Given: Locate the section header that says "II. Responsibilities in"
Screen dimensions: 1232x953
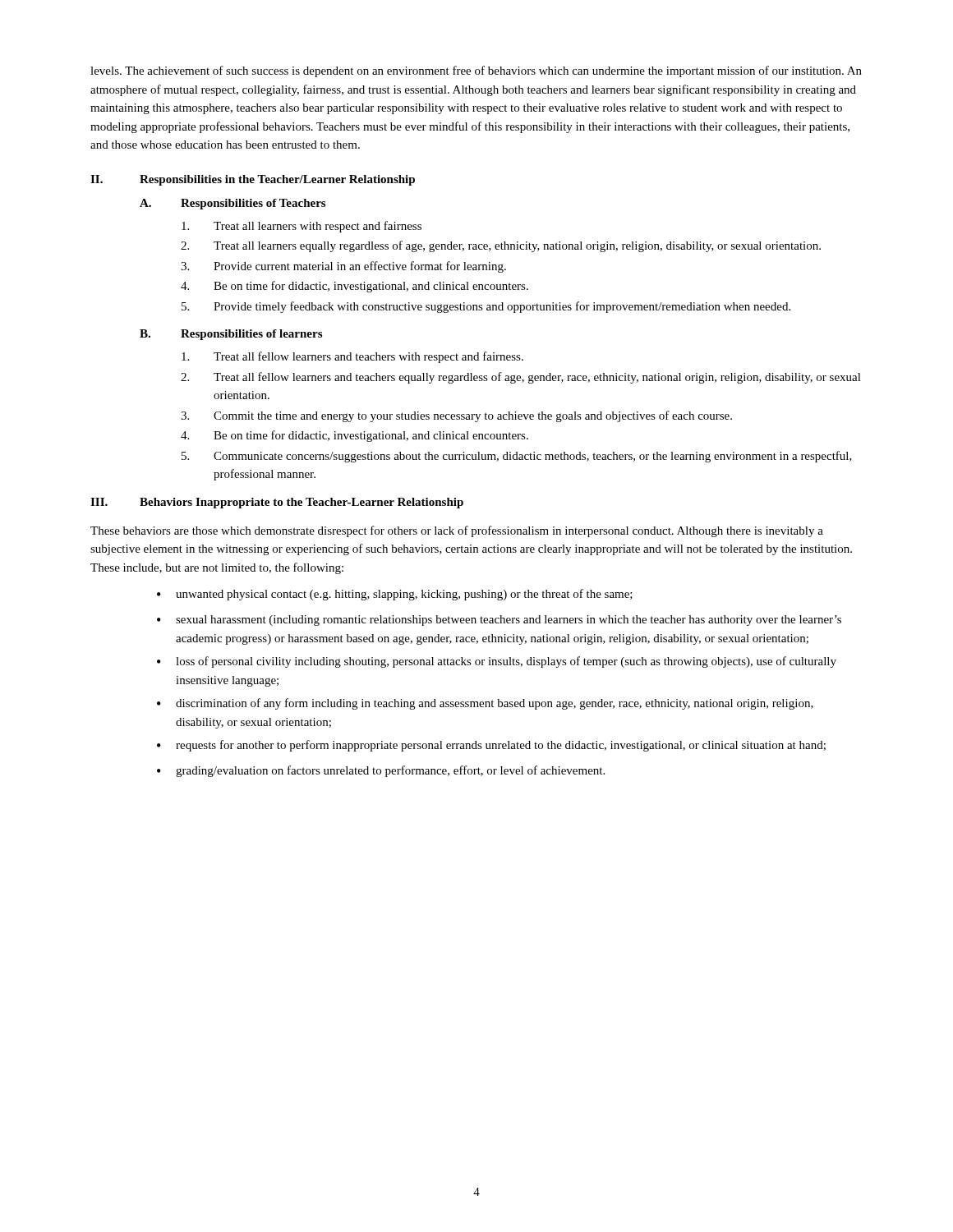Looking at the screenshot, I should [x=253, y=180].
